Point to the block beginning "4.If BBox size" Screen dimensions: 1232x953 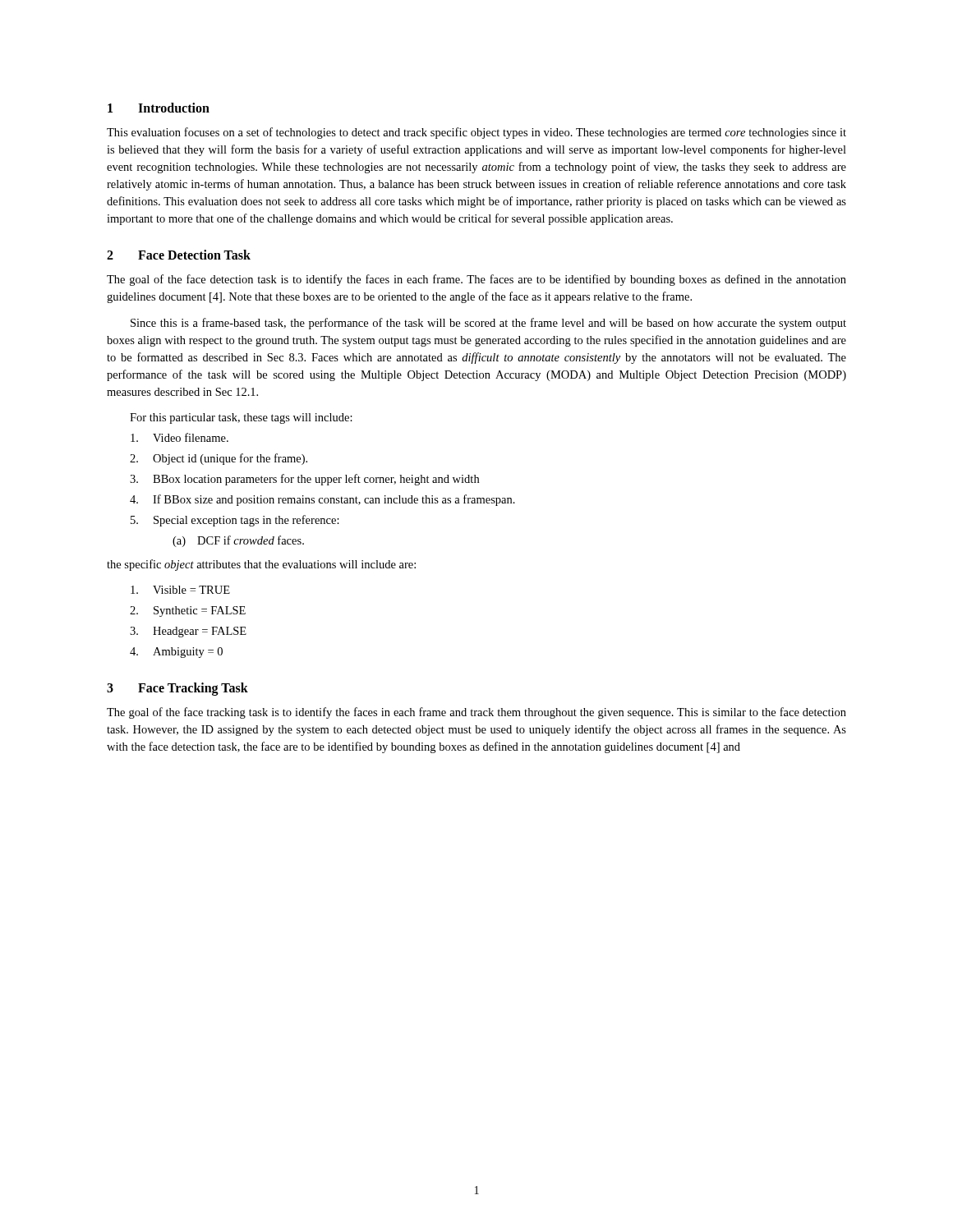click(488, 499)
